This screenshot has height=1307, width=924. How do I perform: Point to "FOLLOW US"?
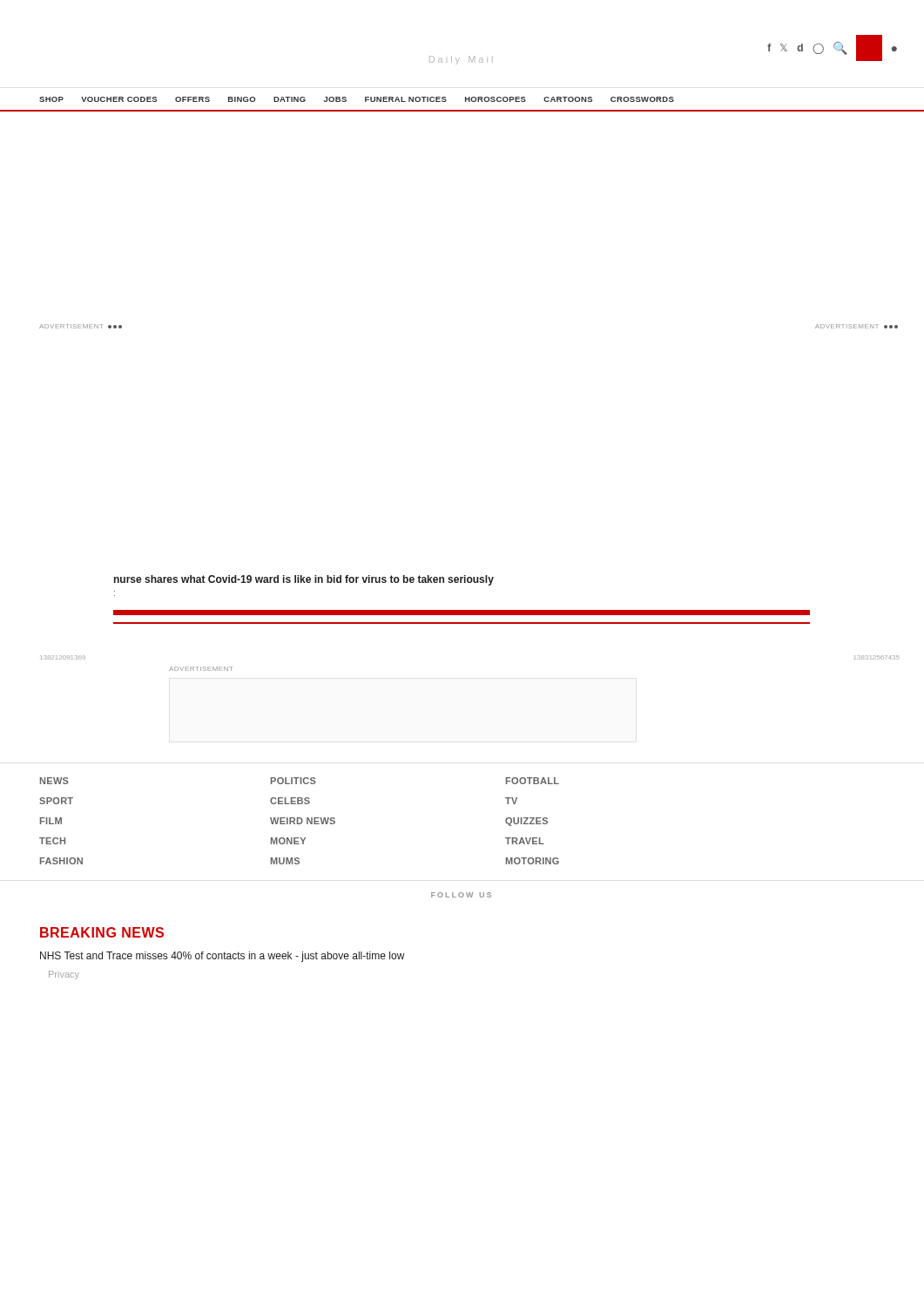tap(462, 895)
